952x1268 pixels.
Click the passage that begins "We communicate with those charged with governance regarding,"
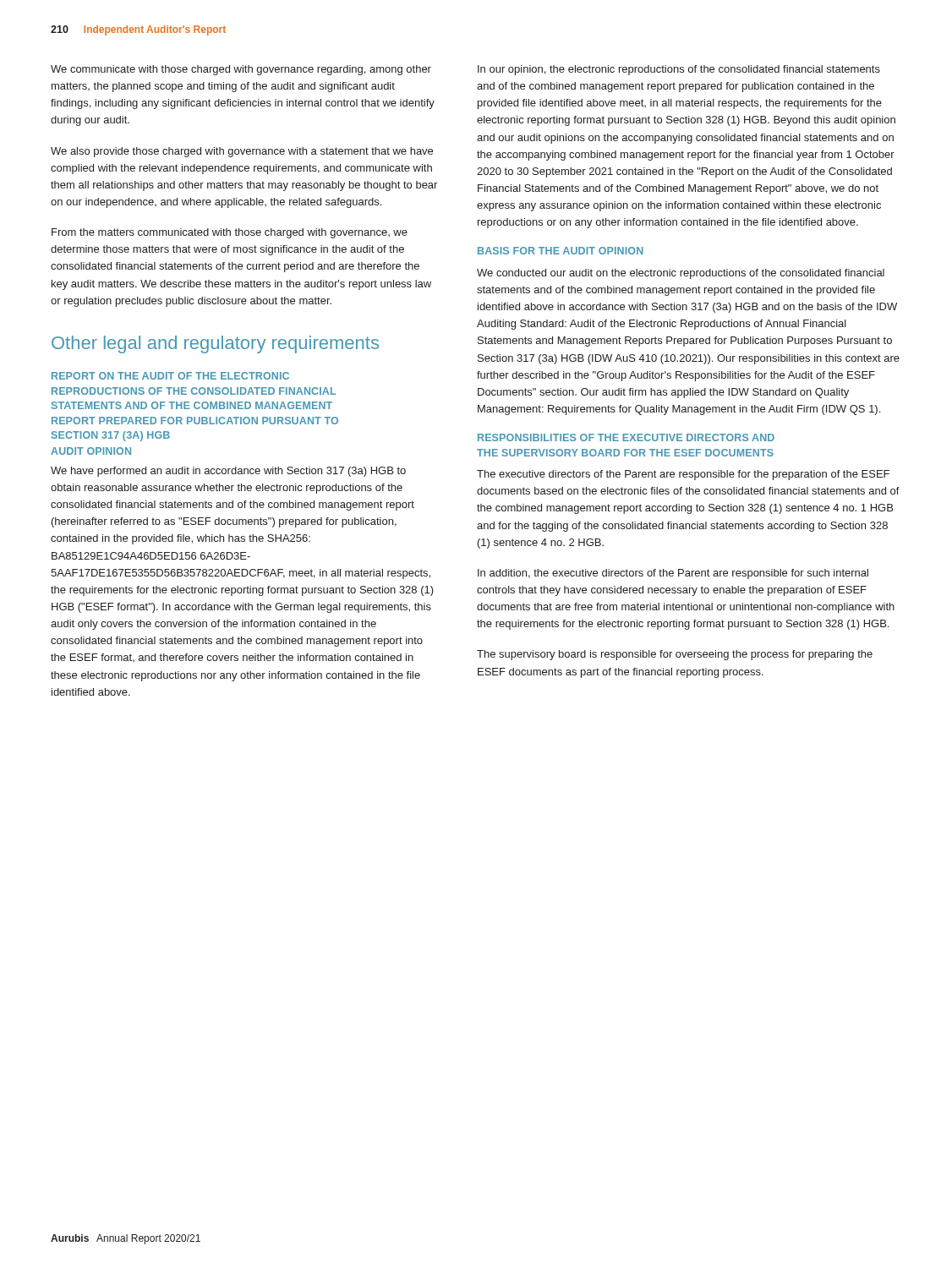point(243,94)
